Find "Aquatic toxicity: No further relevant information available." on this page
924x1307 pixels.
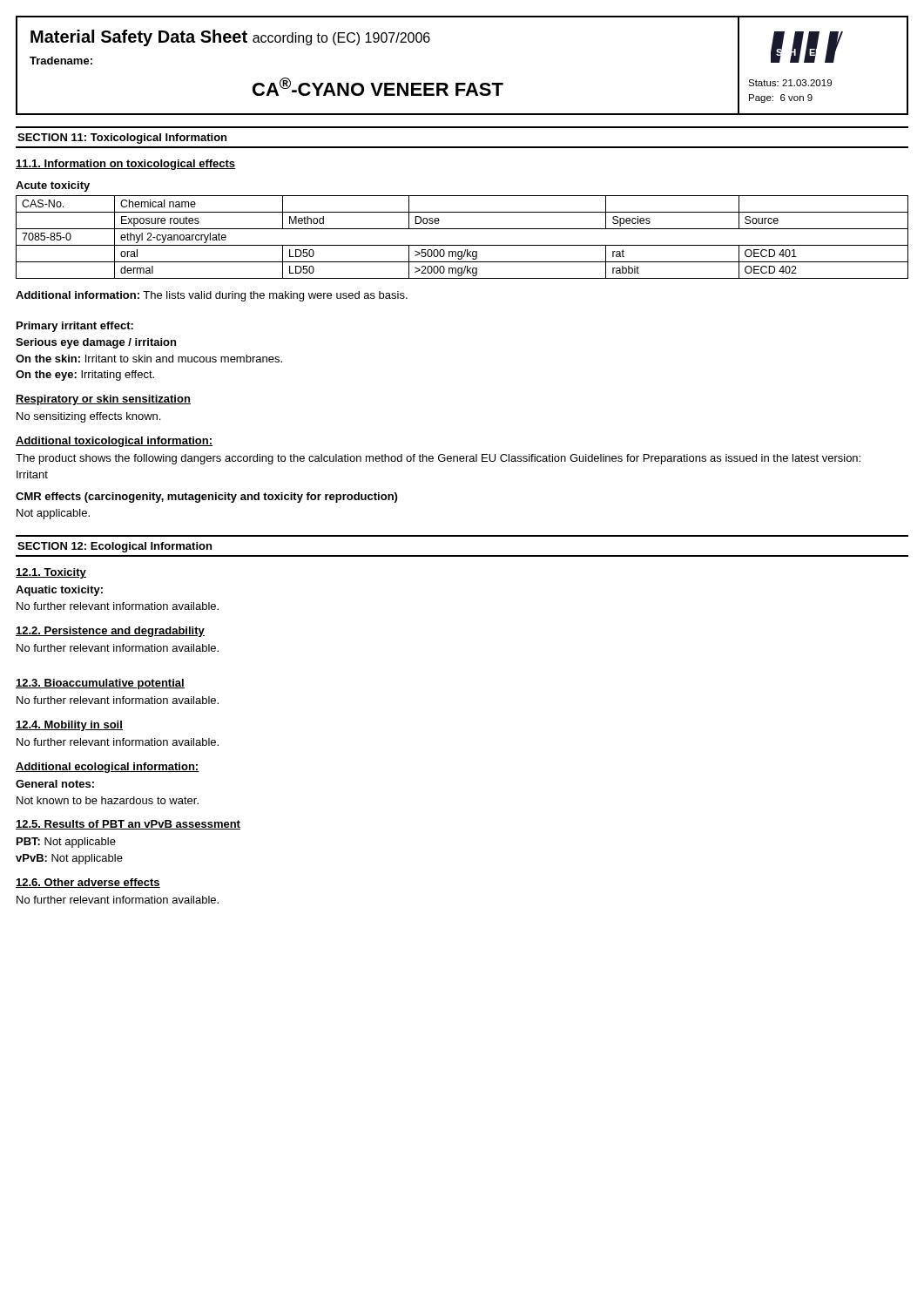click(118, 598)
